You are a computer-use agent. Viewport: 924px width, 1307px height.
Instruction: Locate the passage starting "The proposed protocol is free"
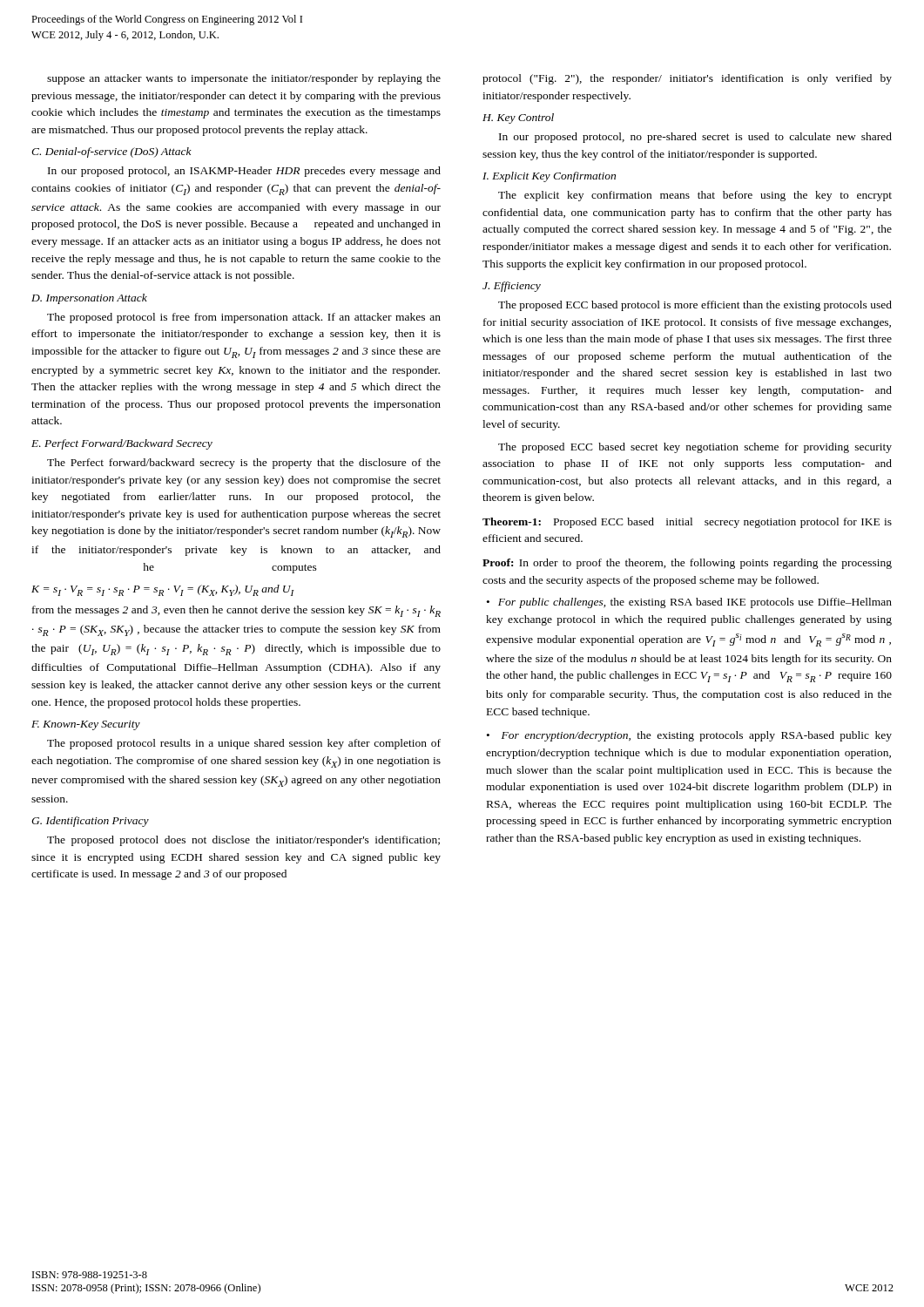(236, 369)
